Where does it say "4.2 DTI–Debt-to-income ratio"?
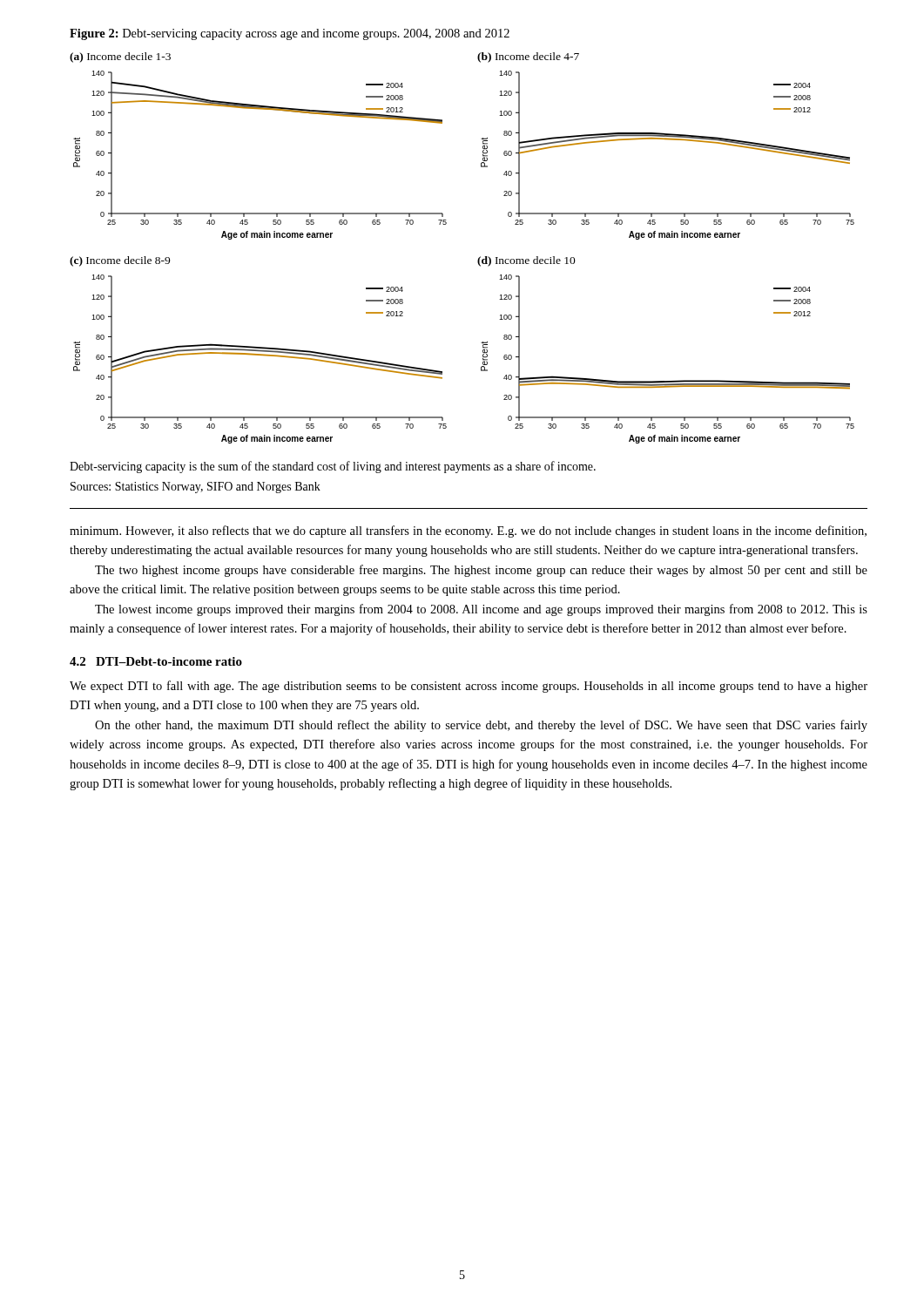Viewport: 924px width, 1307px height. point(156,661)
